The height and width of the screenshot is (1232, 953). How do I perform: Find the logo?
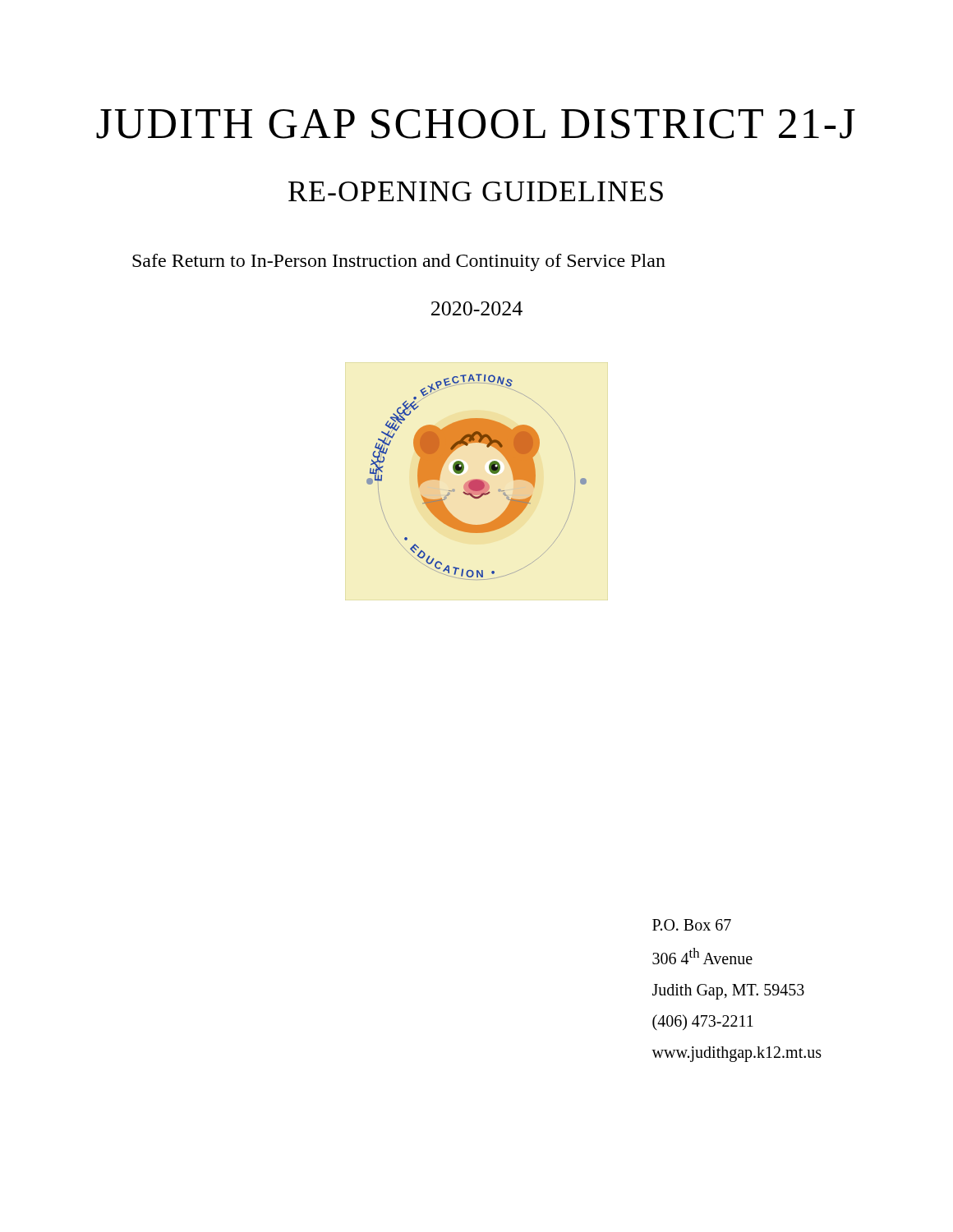476,483
